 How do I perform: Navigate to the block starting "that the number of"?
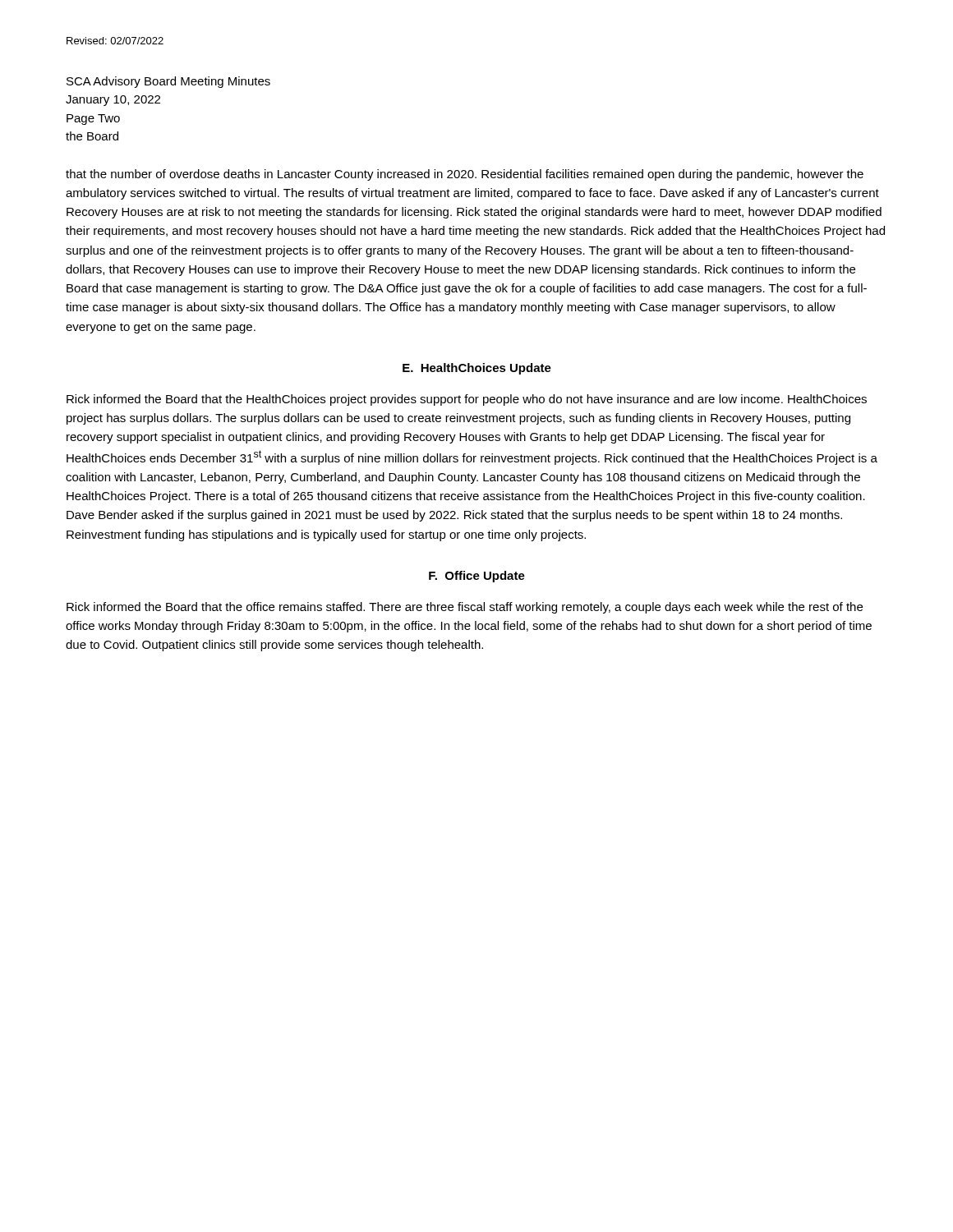pyautogui.click(x=476, y=250)
